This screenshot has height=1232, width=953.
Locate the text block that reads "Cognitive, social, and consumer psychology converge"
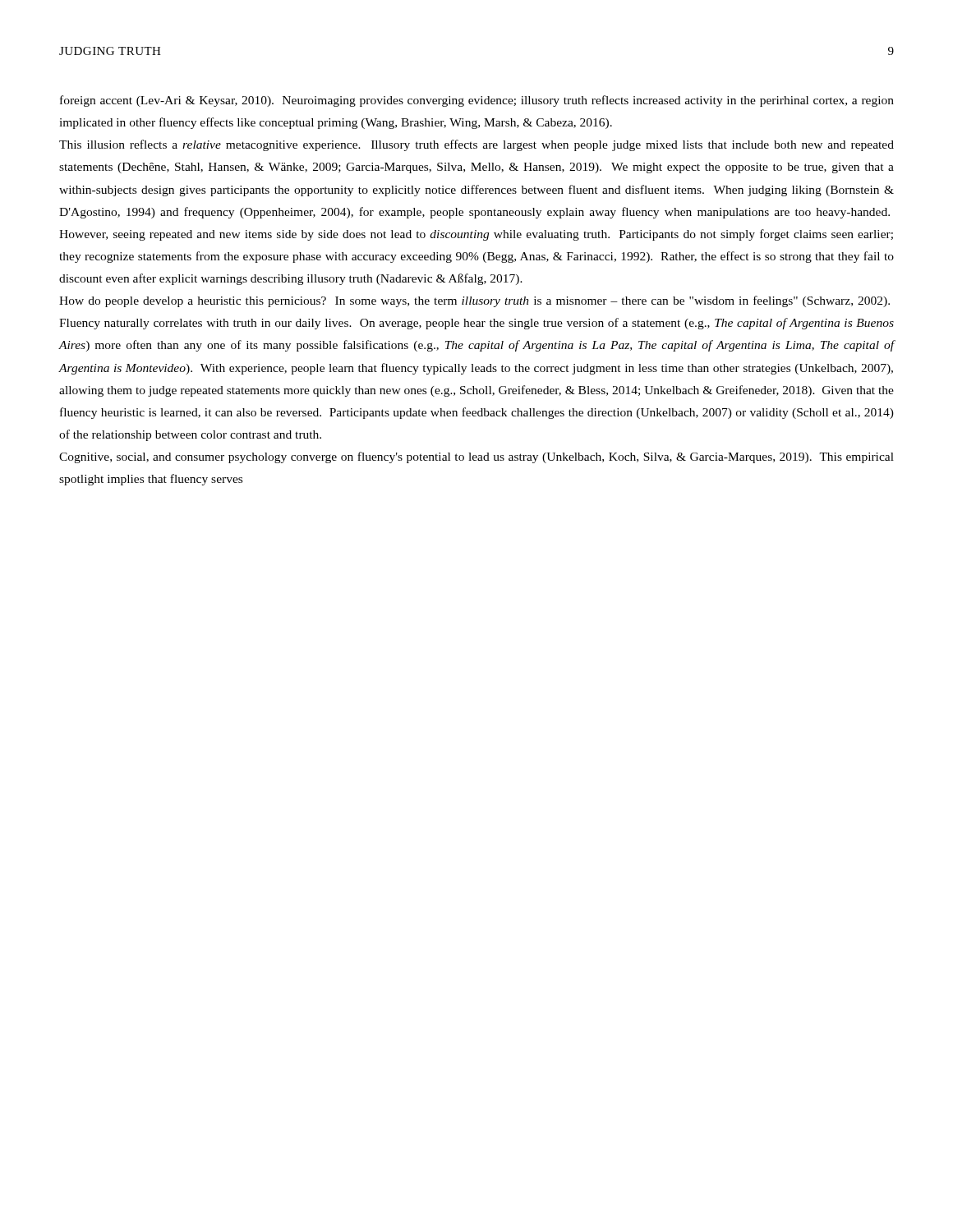click(476, 467)
